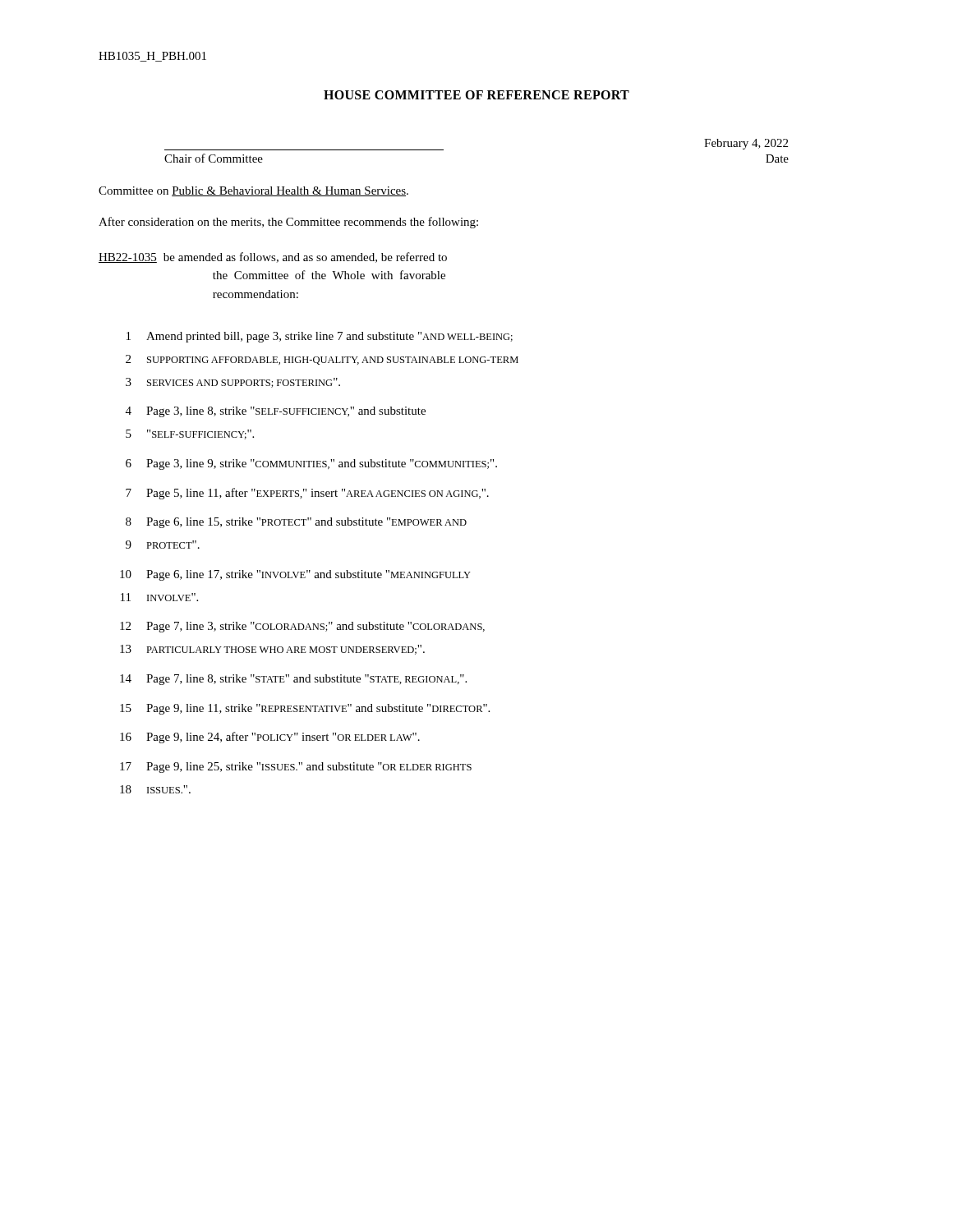The width and height of the screenshot is (953, 1232).
Task: Point to the passage starting "After consideration on the merits,"
Action: click(289, 222)
